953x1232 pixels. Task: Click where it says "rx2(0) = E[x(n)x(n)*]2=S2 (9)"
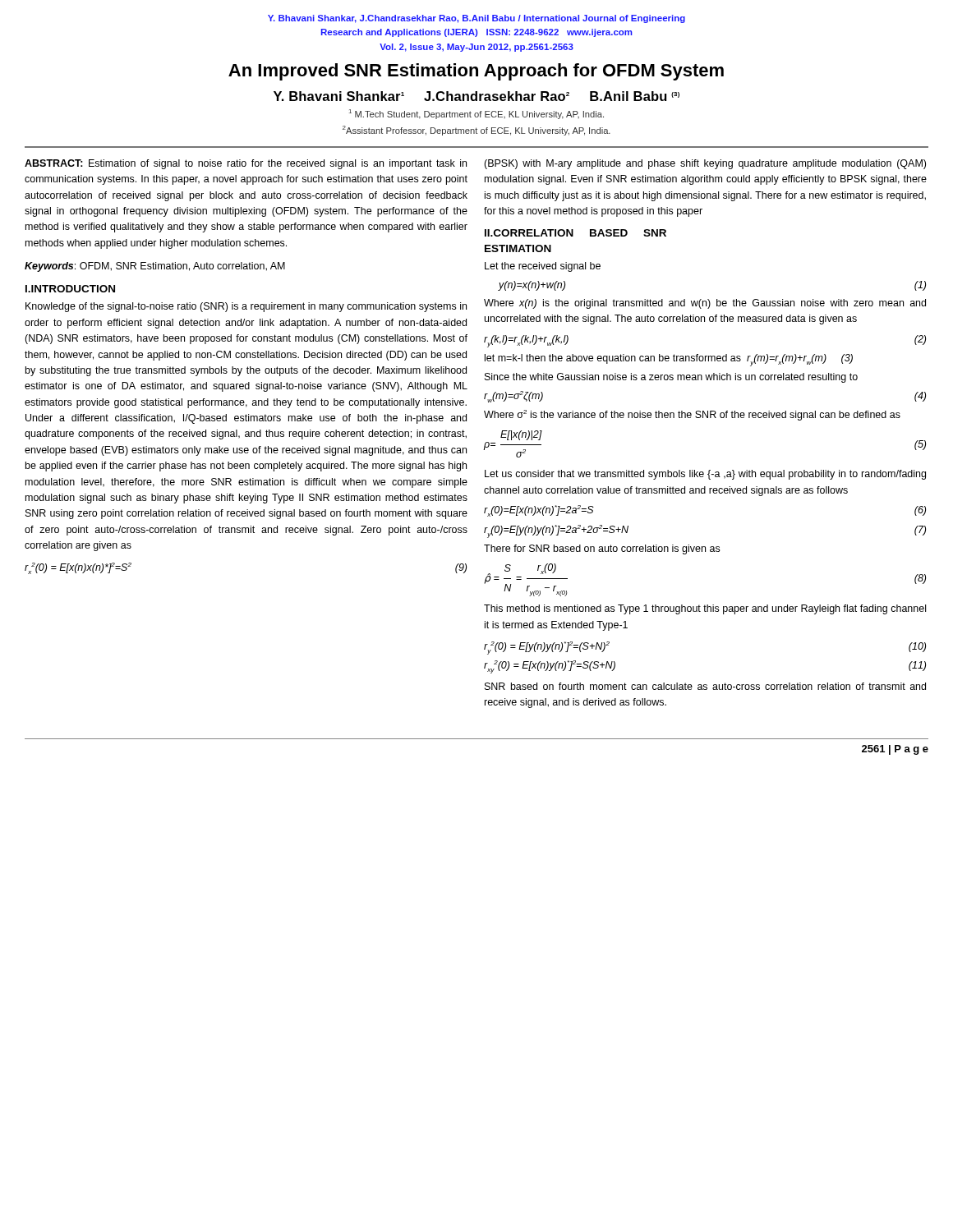coord(82,568)
